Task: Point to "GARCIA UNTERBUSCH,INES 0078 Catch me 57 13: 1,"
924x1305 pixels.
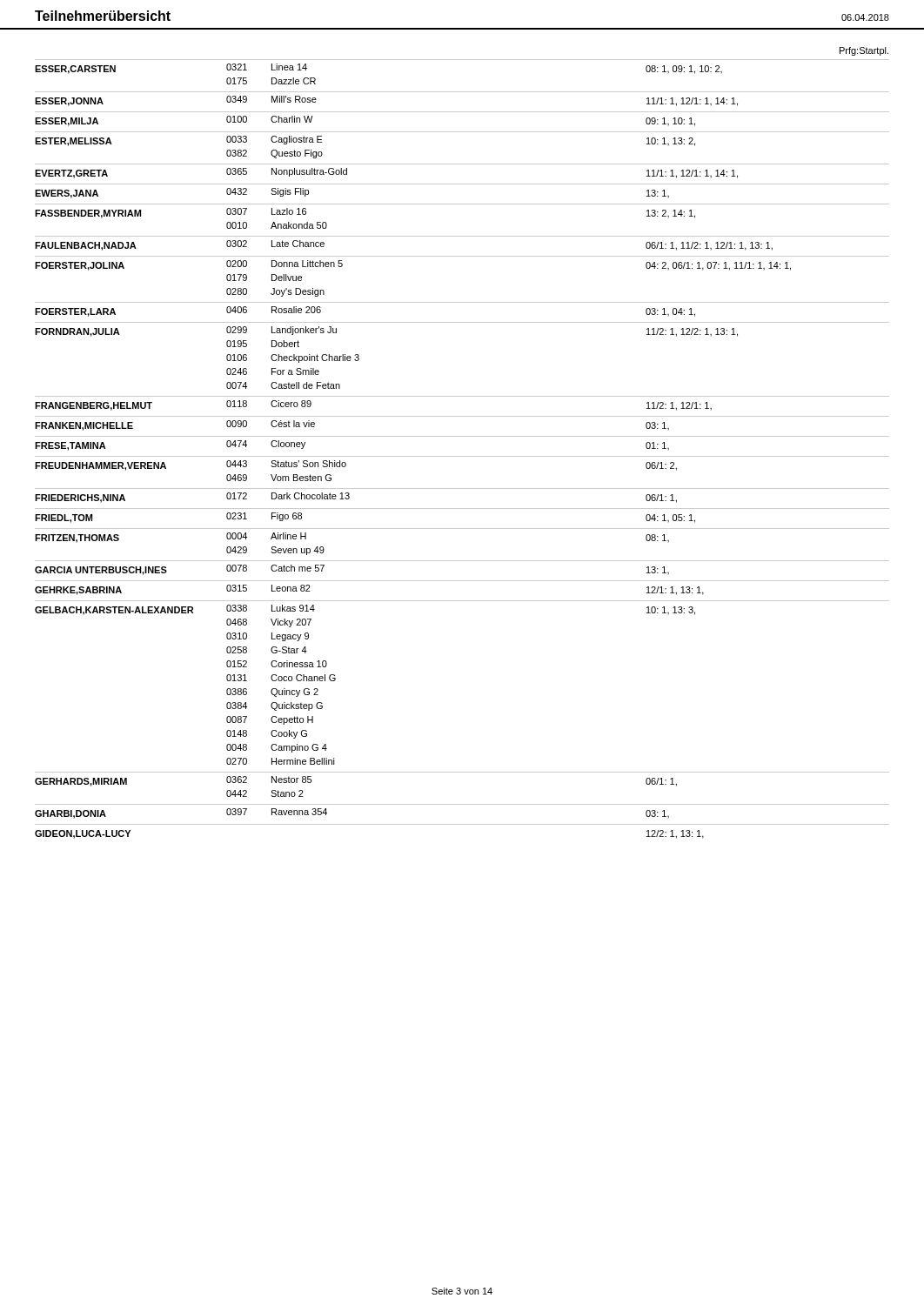Action: coord(462,571)
